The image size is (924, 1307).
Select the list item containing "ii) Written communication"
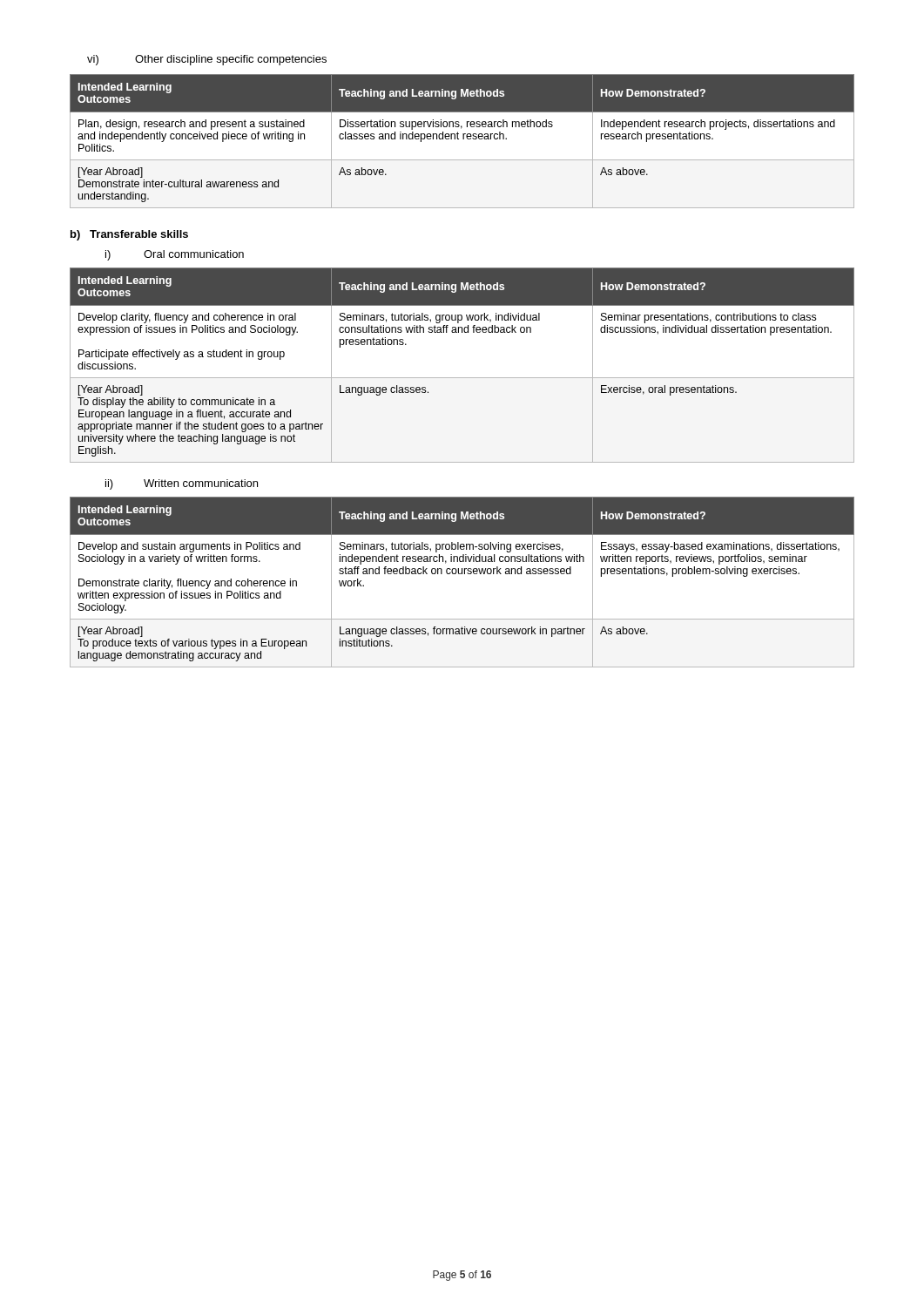point(182,483)
